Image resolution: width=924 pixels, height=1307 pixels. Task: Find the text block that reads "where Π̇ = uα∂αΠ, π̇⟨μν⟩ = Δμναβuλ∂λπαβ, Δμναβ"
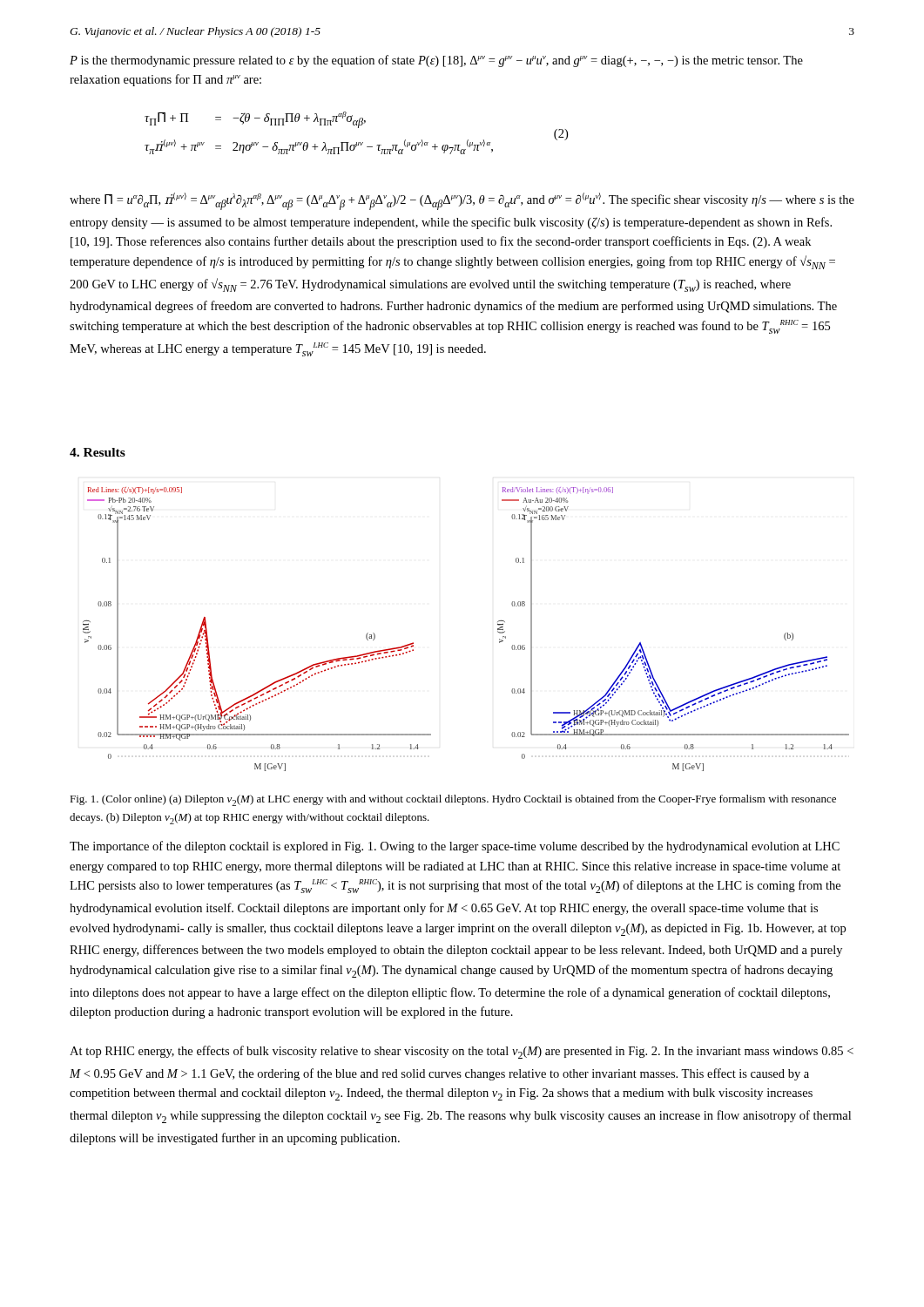(462, 275)
